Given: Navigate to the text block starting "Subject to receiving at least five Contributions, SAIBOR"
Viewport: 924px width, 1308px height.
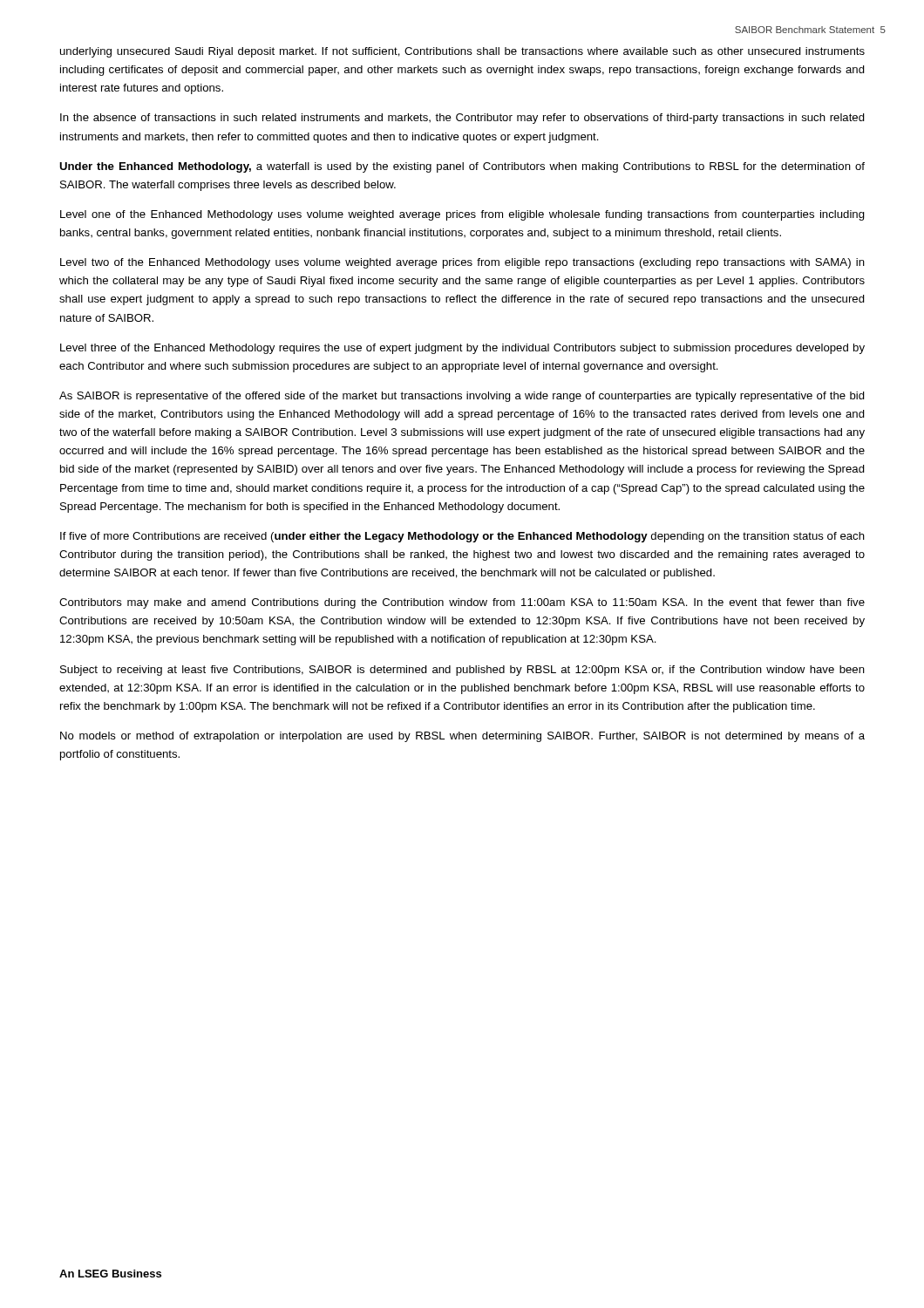Looking at the screenshot, I should pyautogui.click(x=462, y=687).
